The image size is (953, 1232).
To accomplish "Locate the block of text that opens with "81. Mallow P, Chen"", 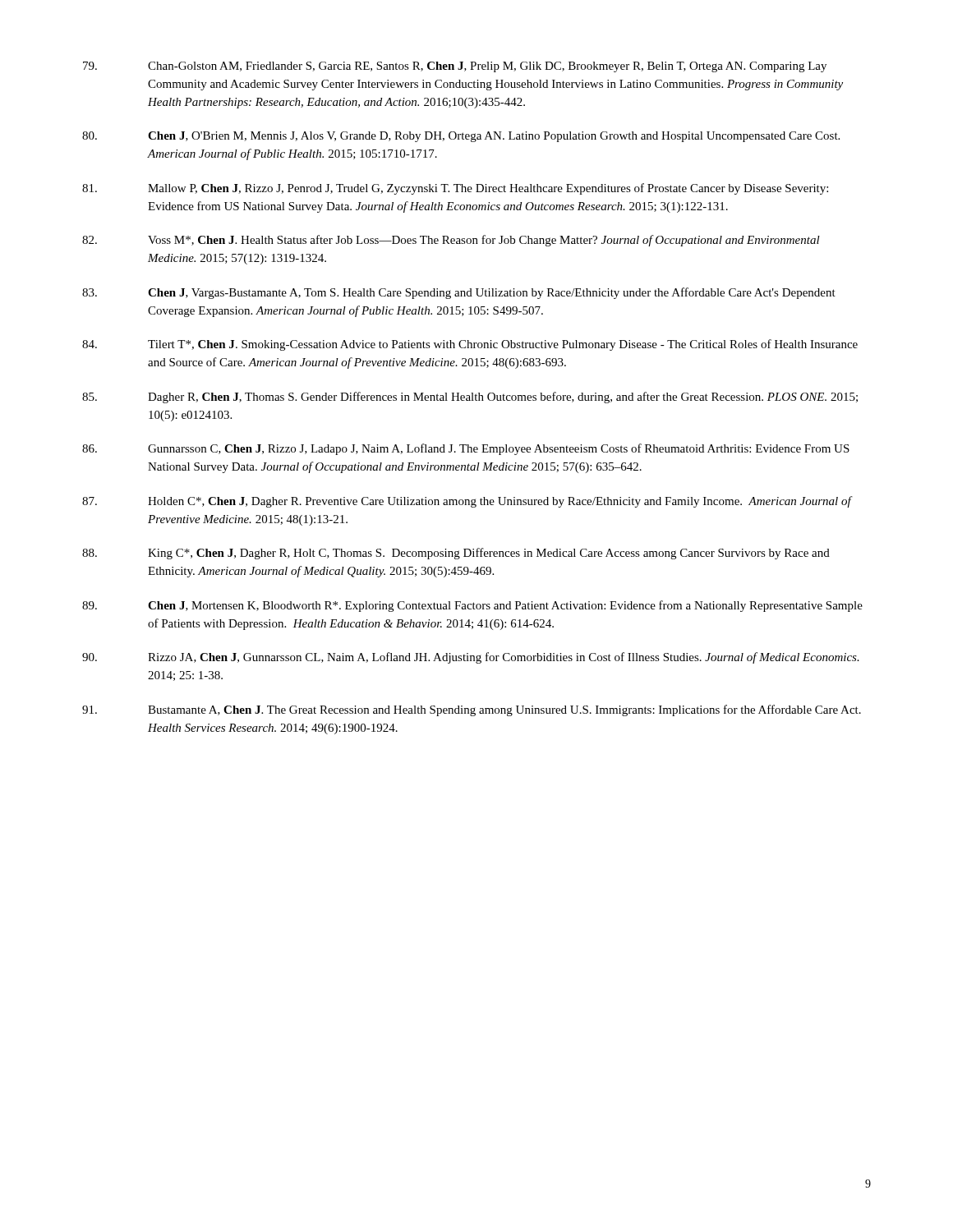I will coord(476,197).
